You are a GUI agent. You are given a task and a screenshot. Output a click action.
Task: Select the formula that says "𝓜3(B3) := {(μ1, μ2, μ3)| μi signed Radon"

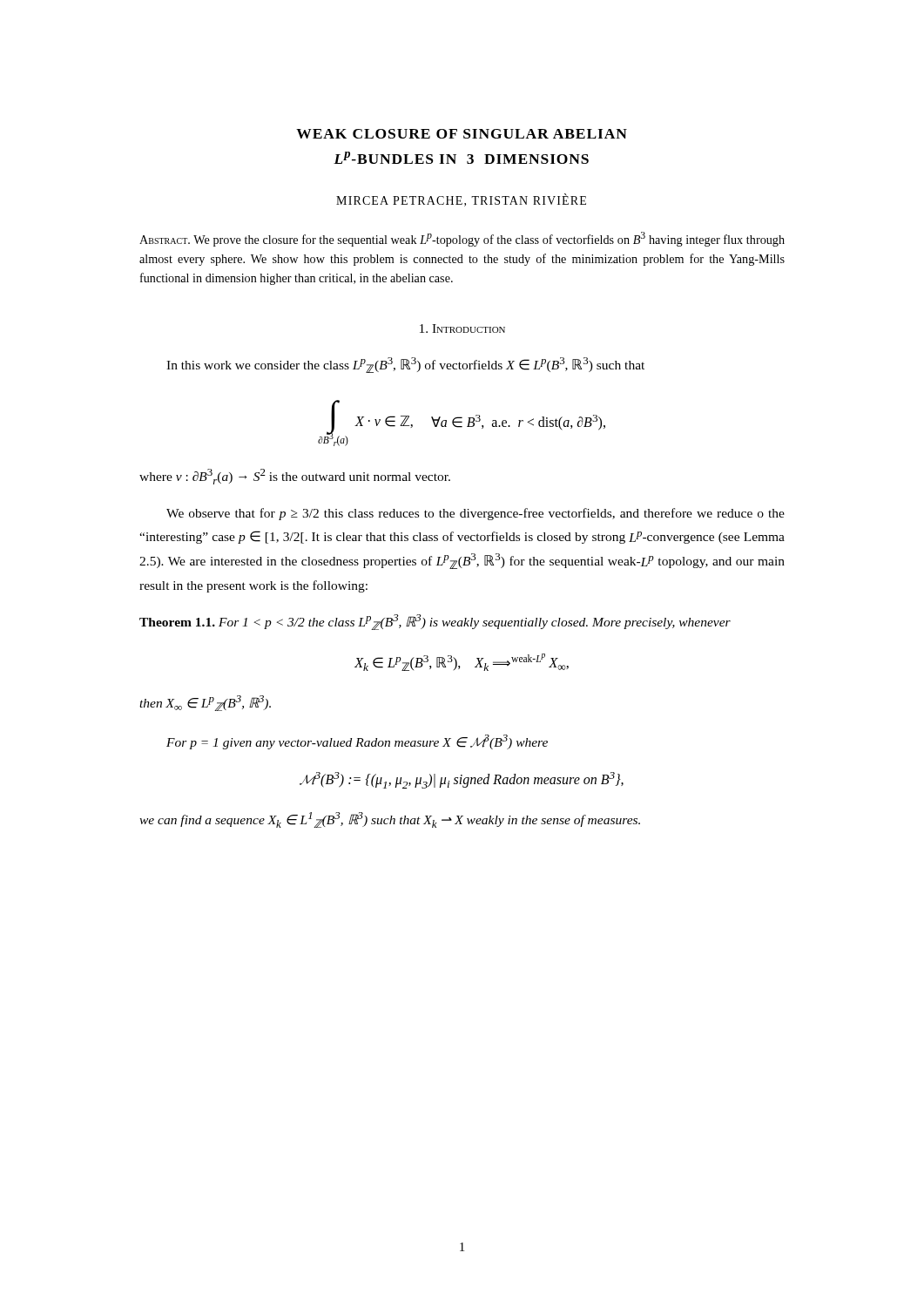click(462, 780)
